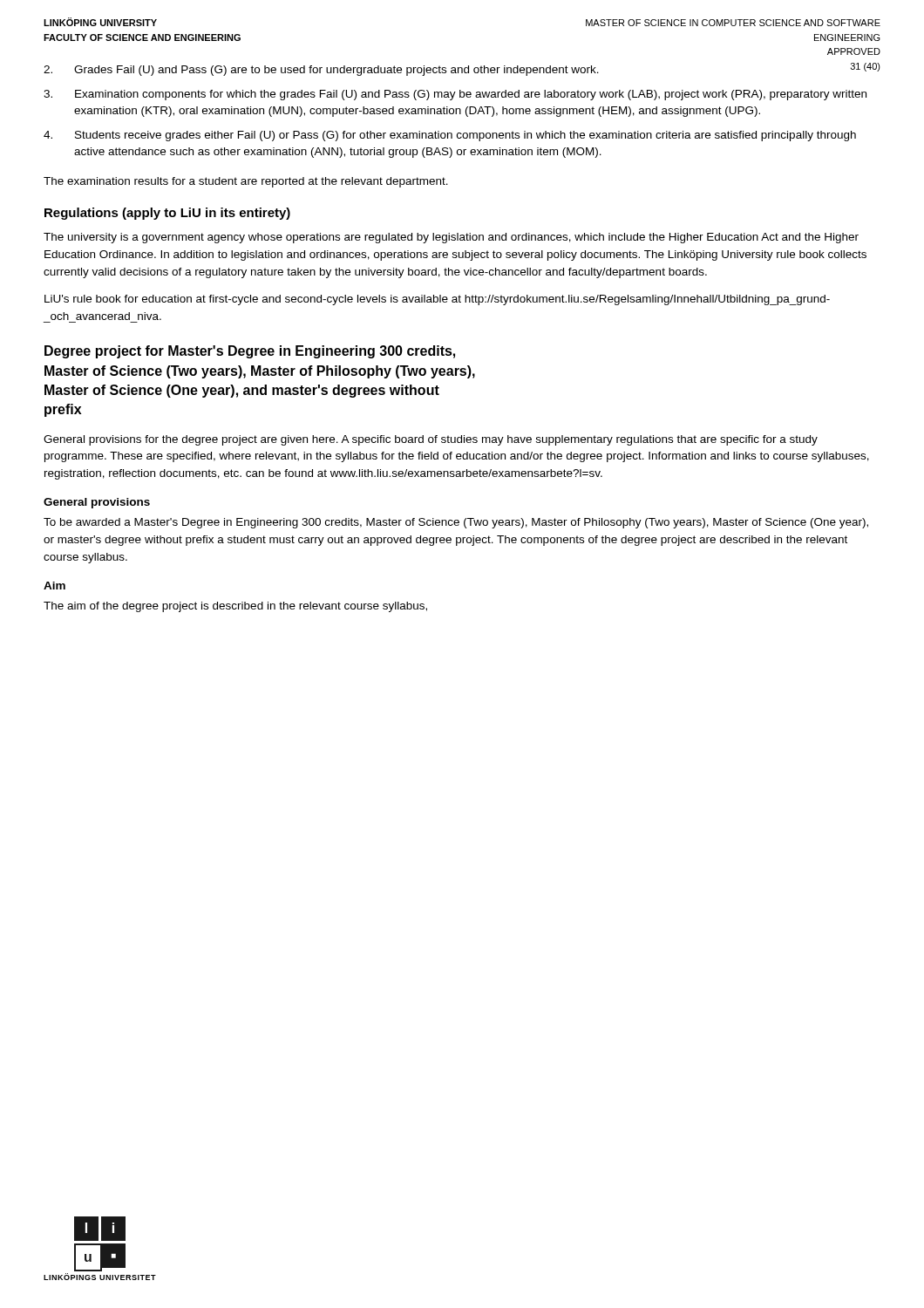Find the passage starting "LiU's rule book for education at first-cycle"

437,307
